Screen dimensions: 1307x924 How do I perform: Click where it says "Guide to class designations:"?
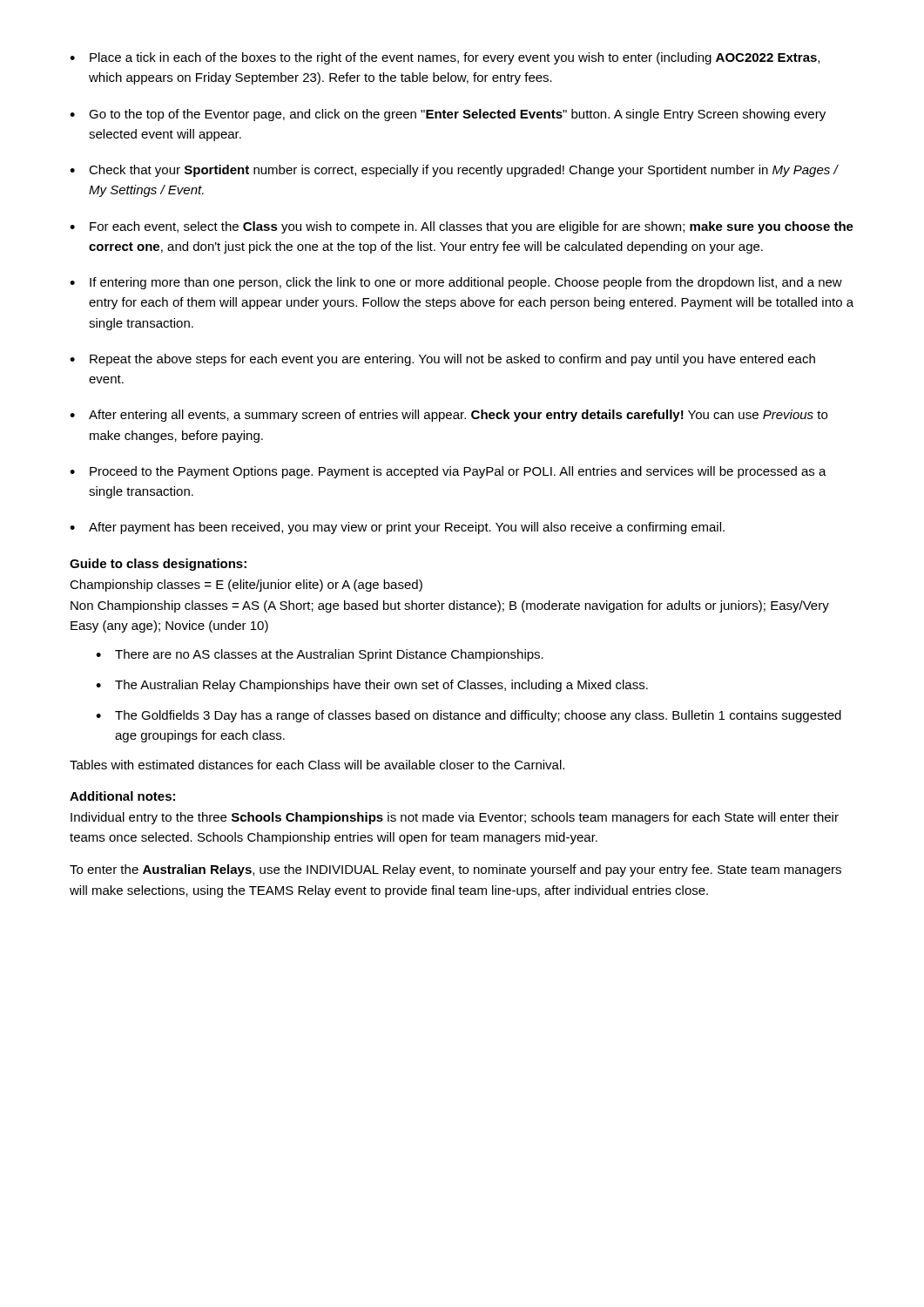tap(159, 564)
